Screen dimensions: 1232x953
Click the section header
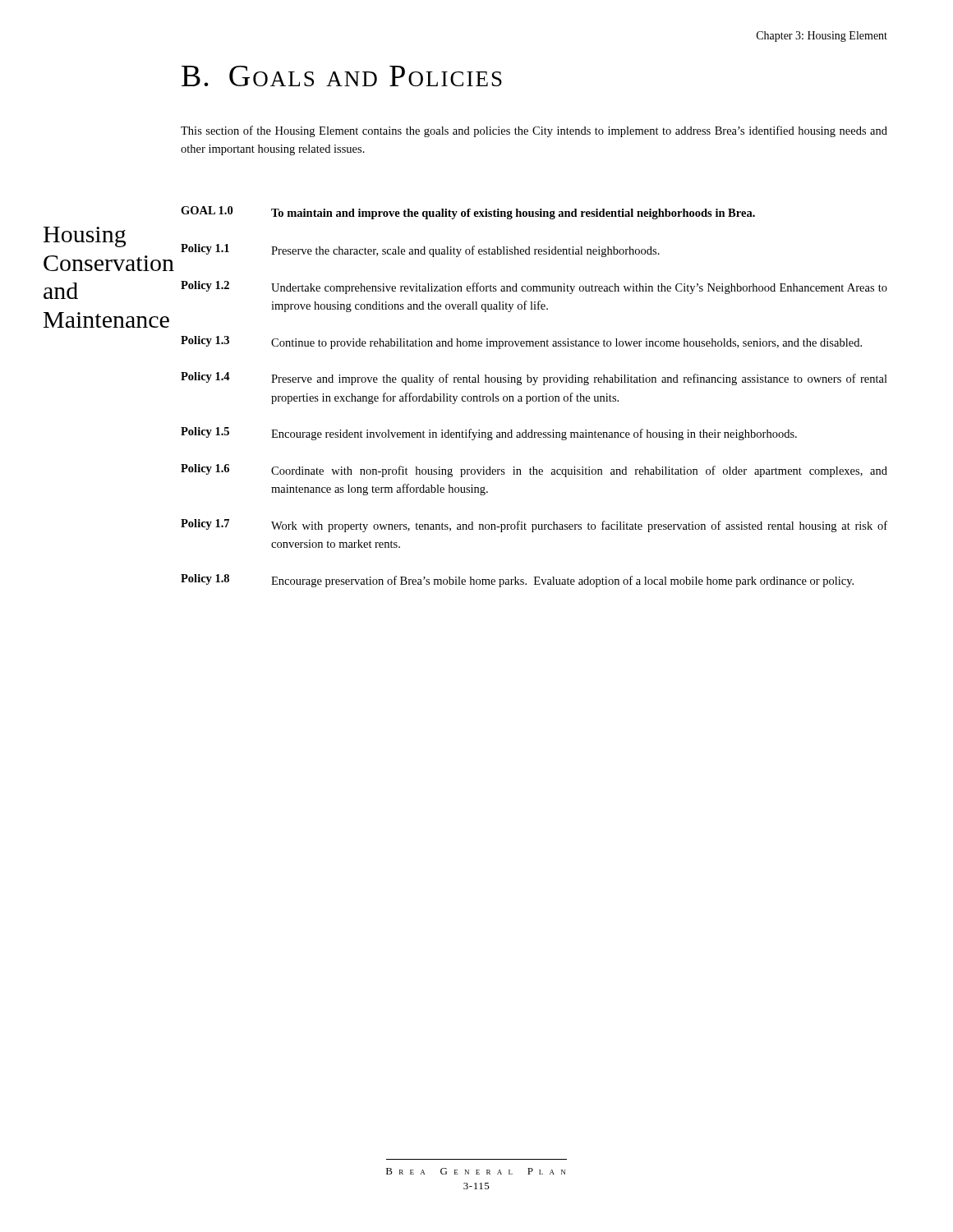[104, 277]
